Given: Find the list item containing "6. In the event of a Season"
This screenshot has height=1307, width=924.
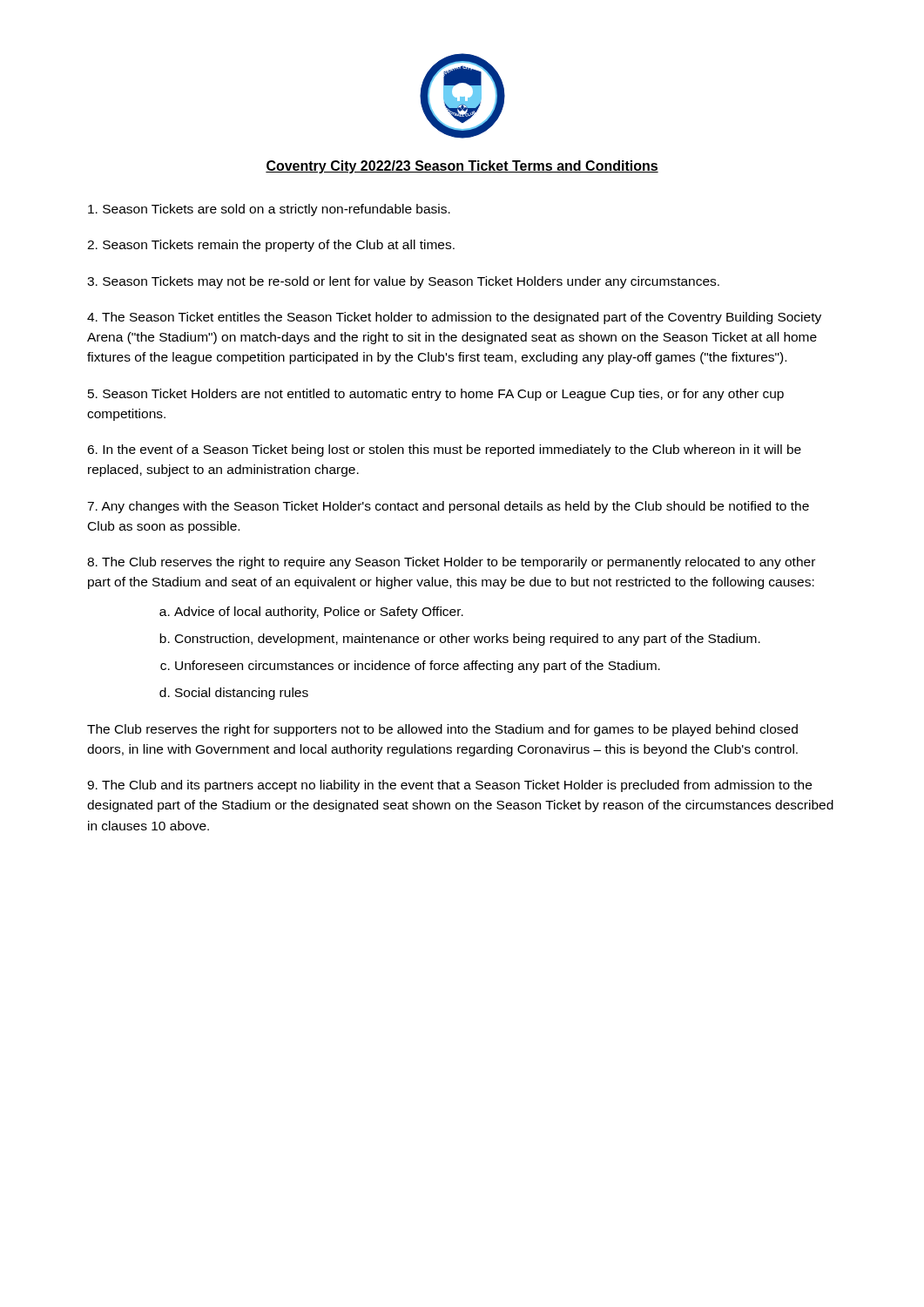Looking at the screenshot, I should (x=444, y=459).
